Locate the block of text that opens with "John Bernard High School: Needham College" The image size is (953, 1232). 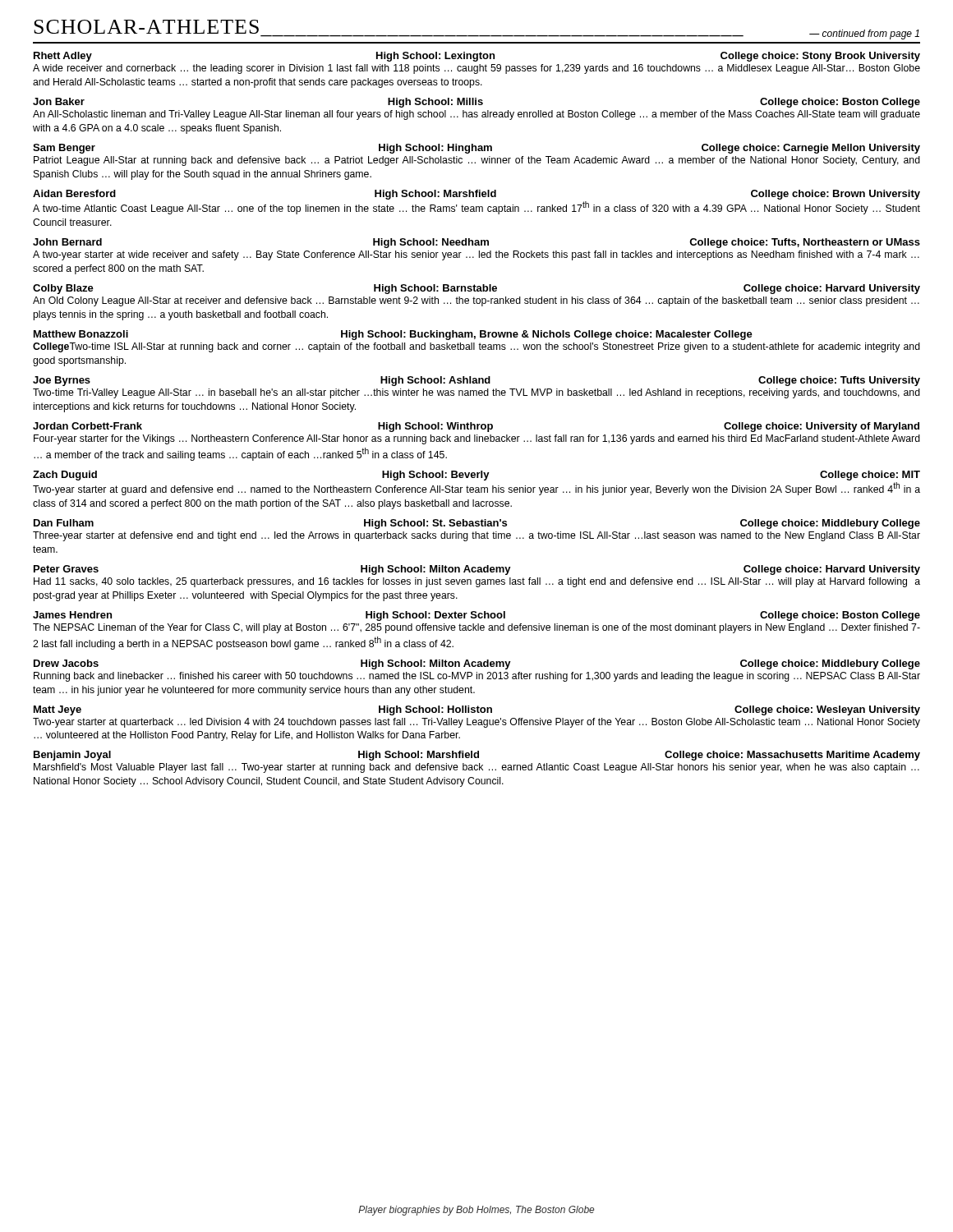tap(476, 256)
